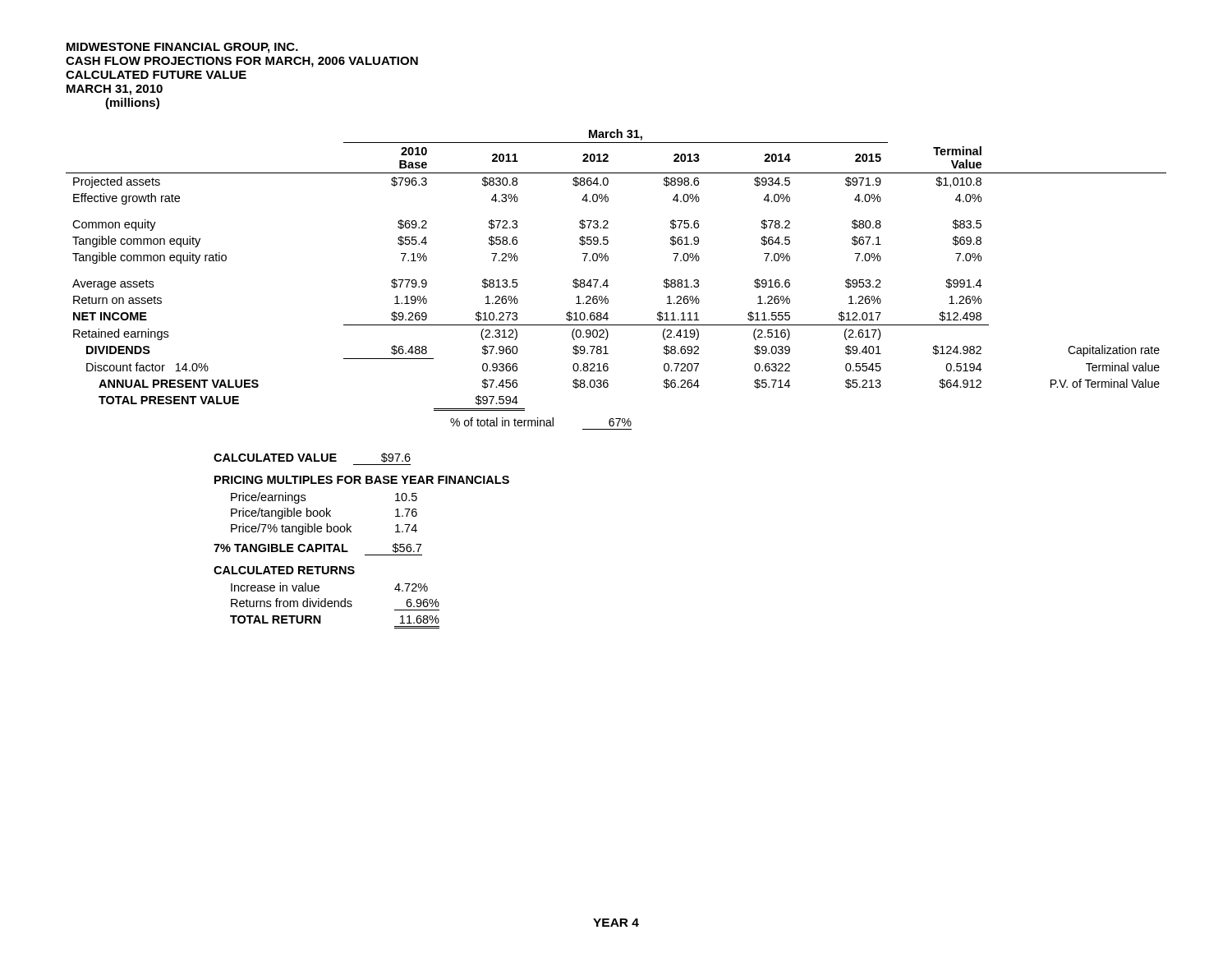Find "Increase in value 4.72%" on this page
The image size is (1232, 953).
point(329,587)
